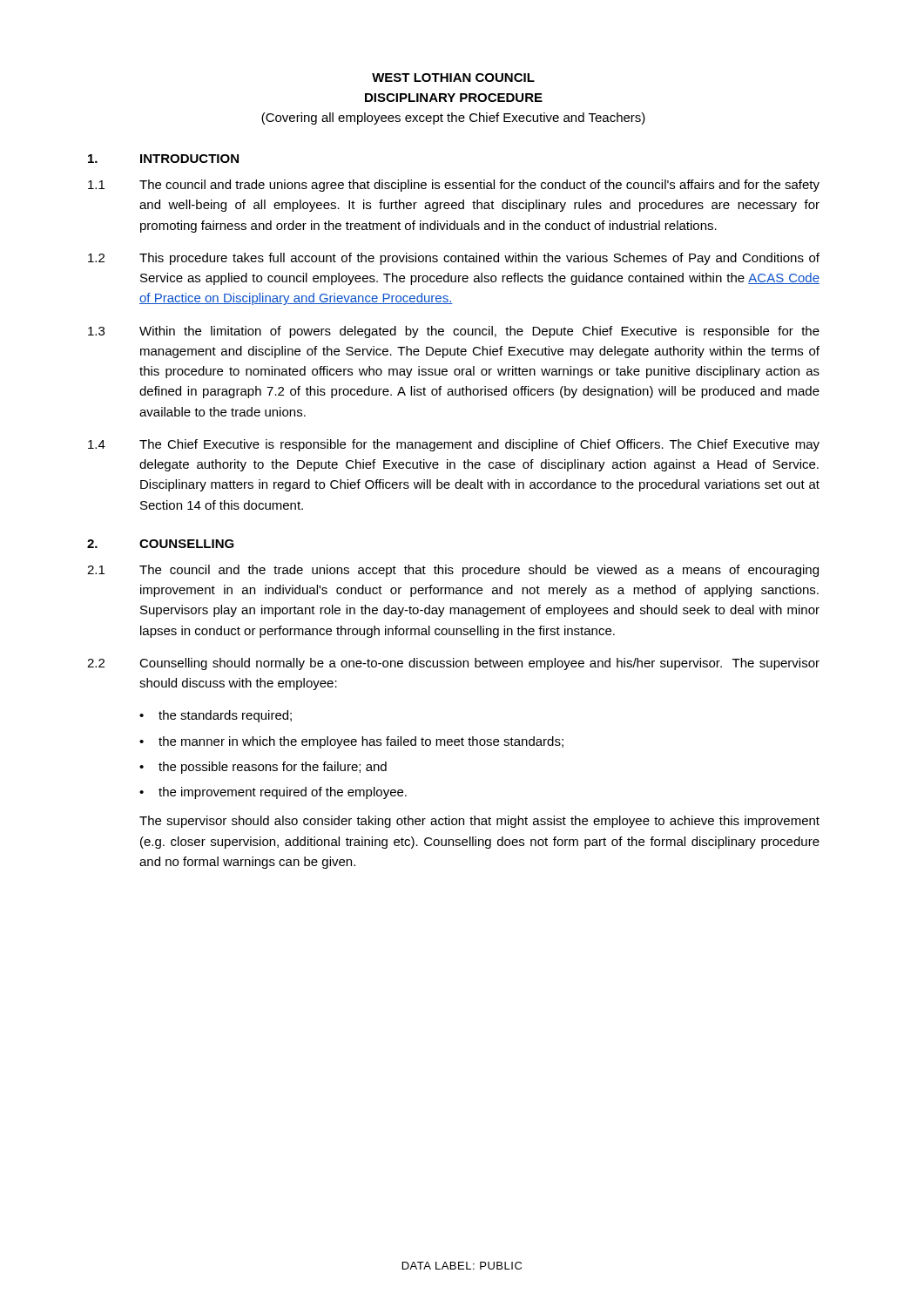Select the text block that reads "1 The council and trade"
The width and height of the screenshot is (924, 1307).
[x=453, y=205]
